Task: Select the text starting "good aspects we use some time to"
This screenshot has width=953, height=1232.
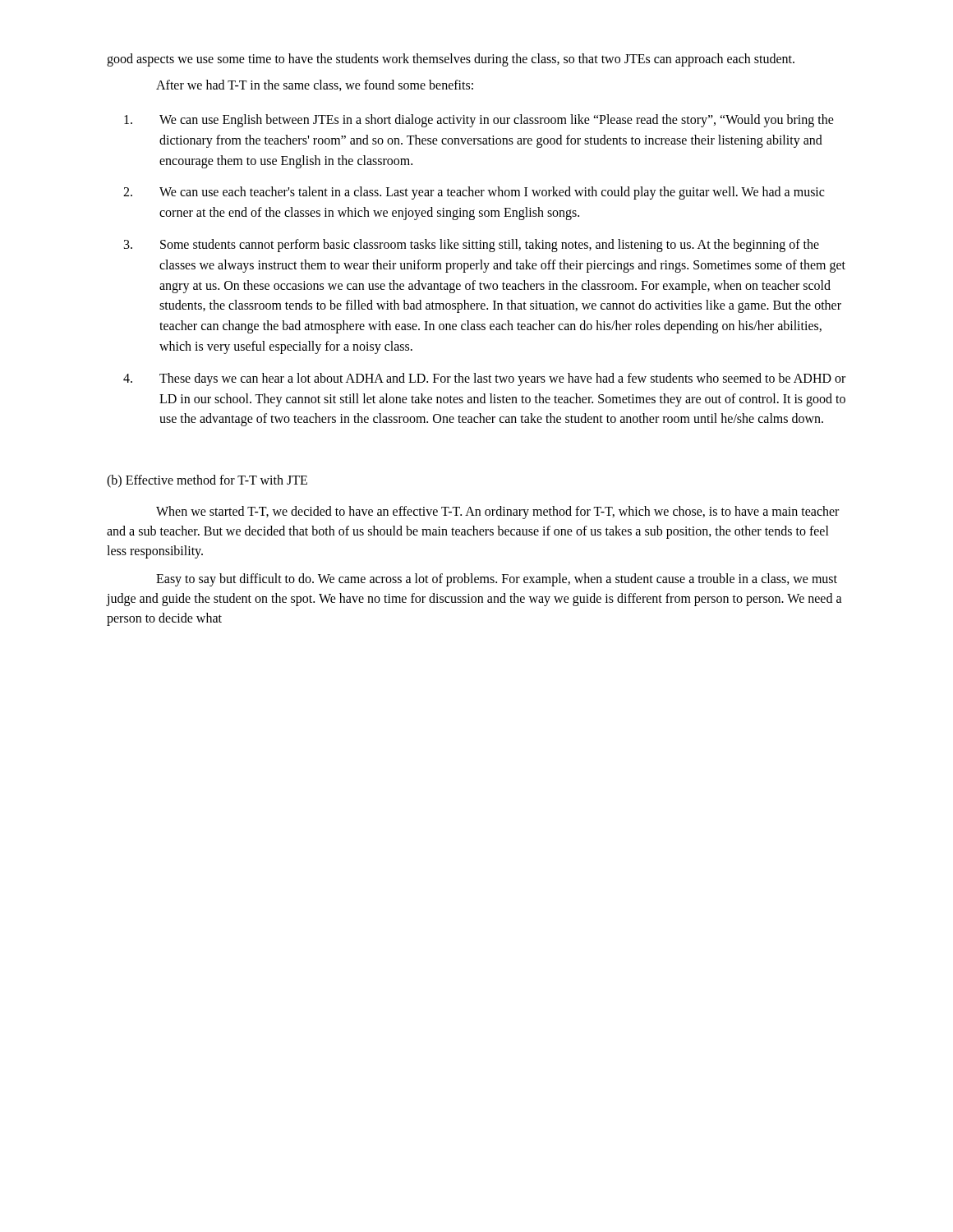Action: tap(451, 59)
